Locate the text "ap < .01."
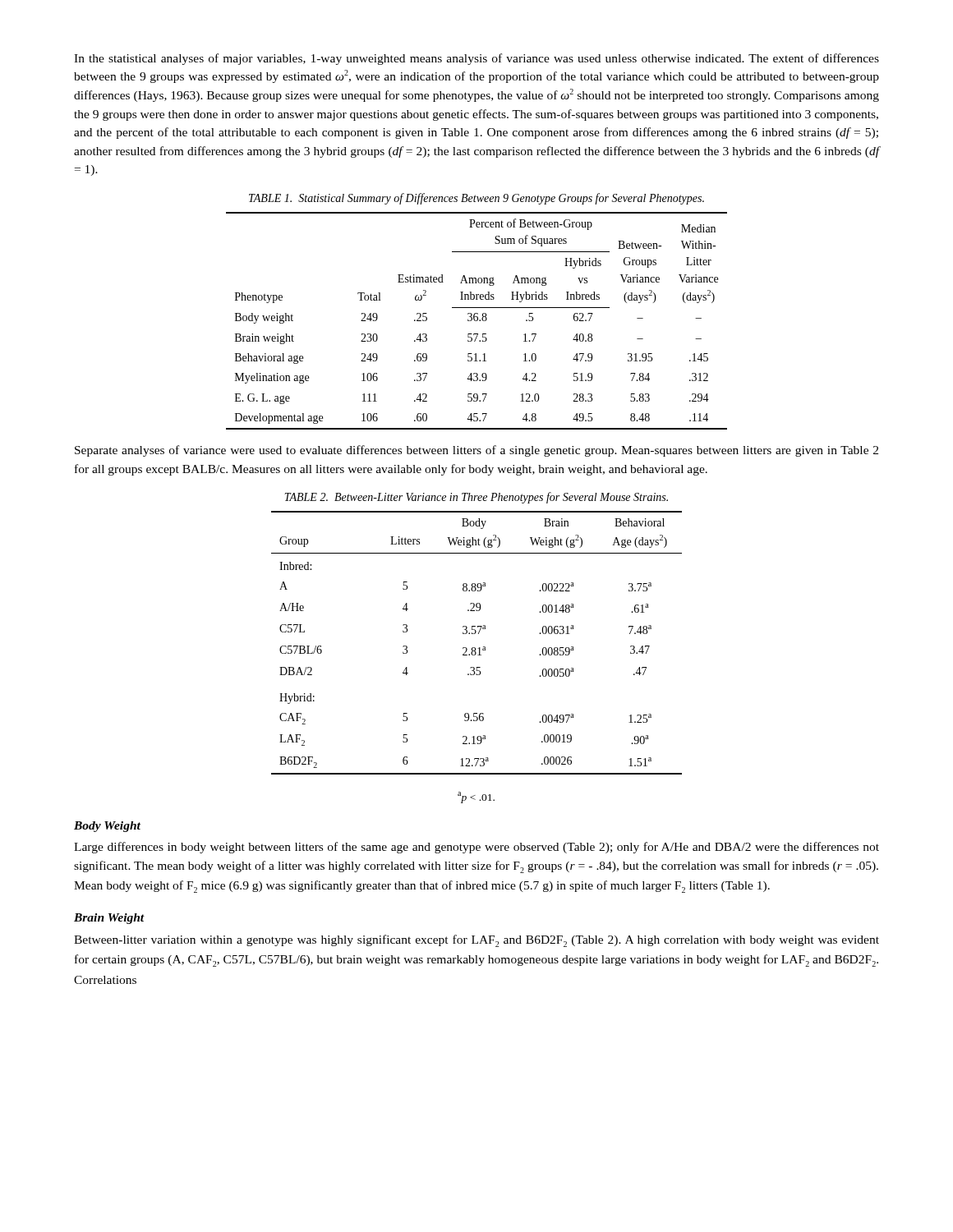The image size is (953, 1232). pyautogui.click(x=476, y=796)
